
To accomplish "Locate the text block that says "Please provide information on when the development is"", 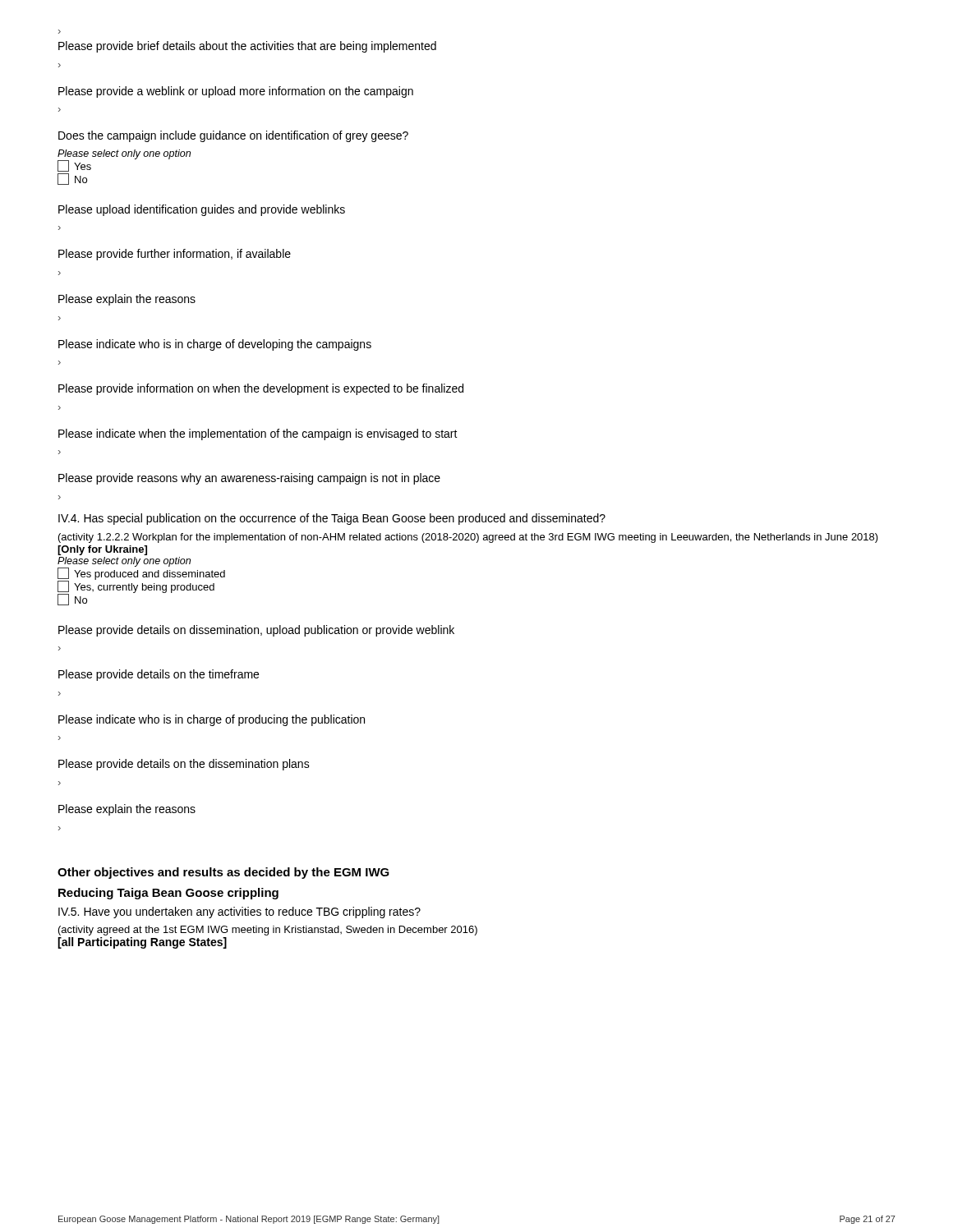I will tap(261, 389).
